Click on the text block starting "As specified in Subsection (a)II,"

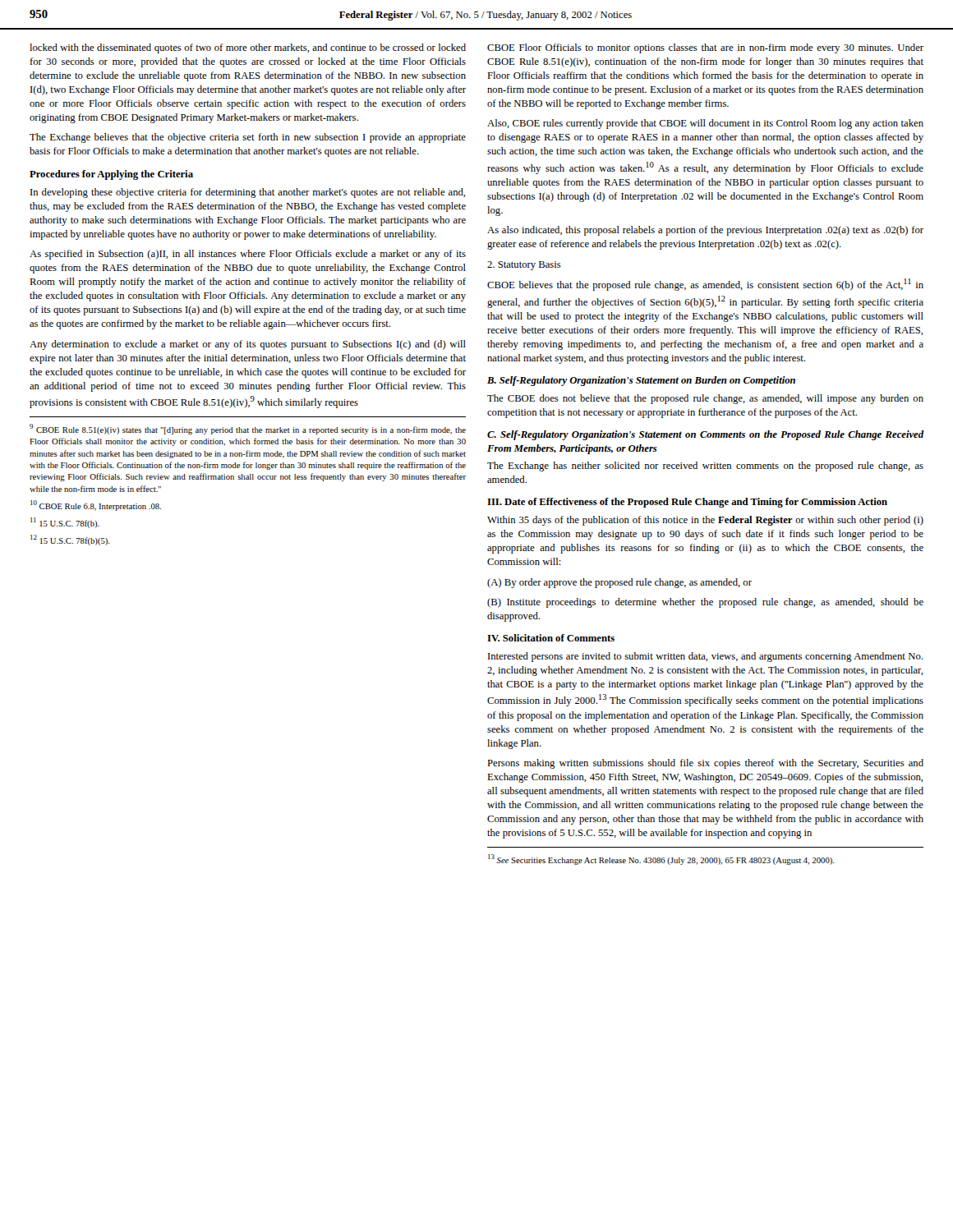pos(248,289)
